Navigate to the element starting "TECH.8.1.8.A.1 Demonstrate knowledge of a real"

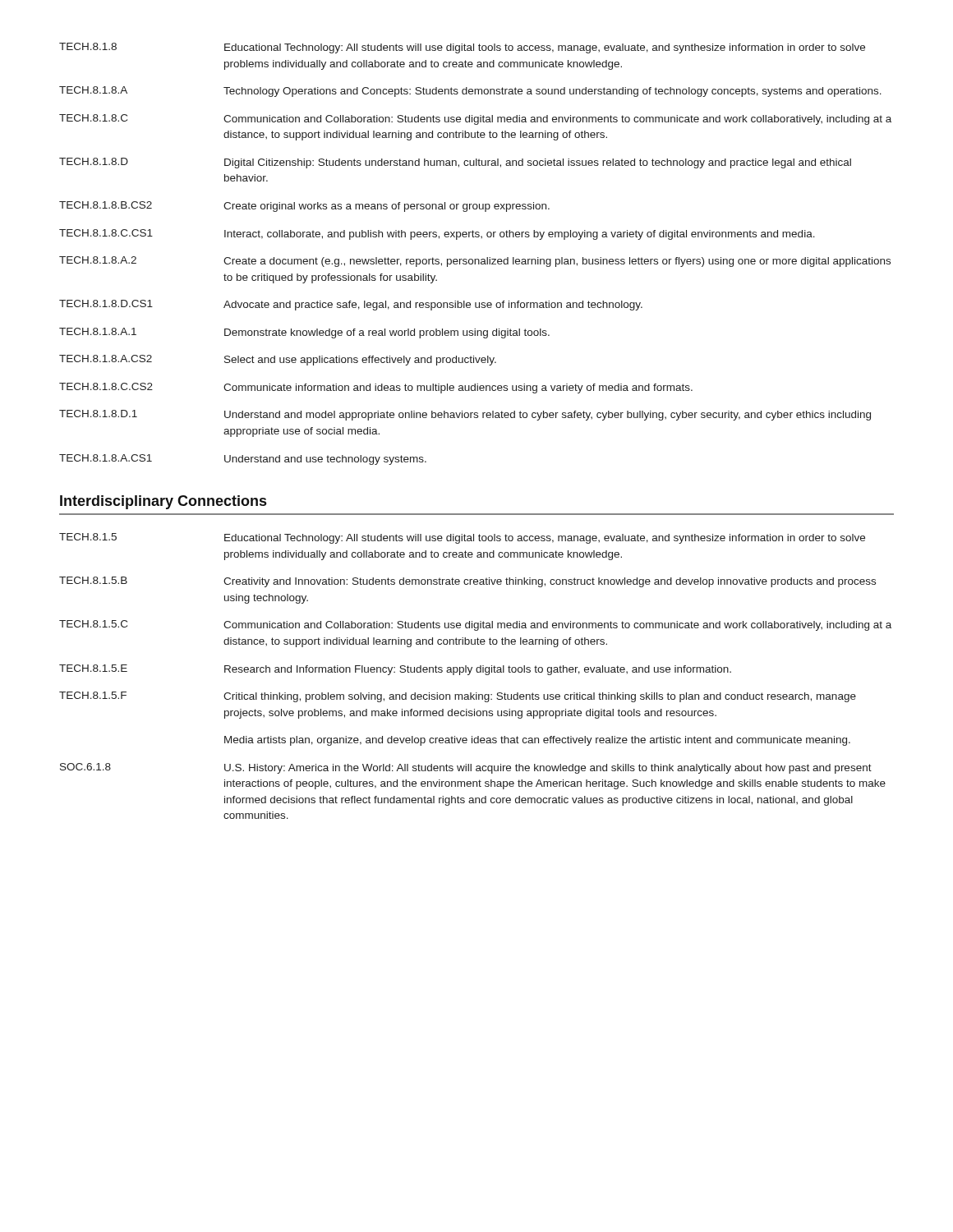476,332
